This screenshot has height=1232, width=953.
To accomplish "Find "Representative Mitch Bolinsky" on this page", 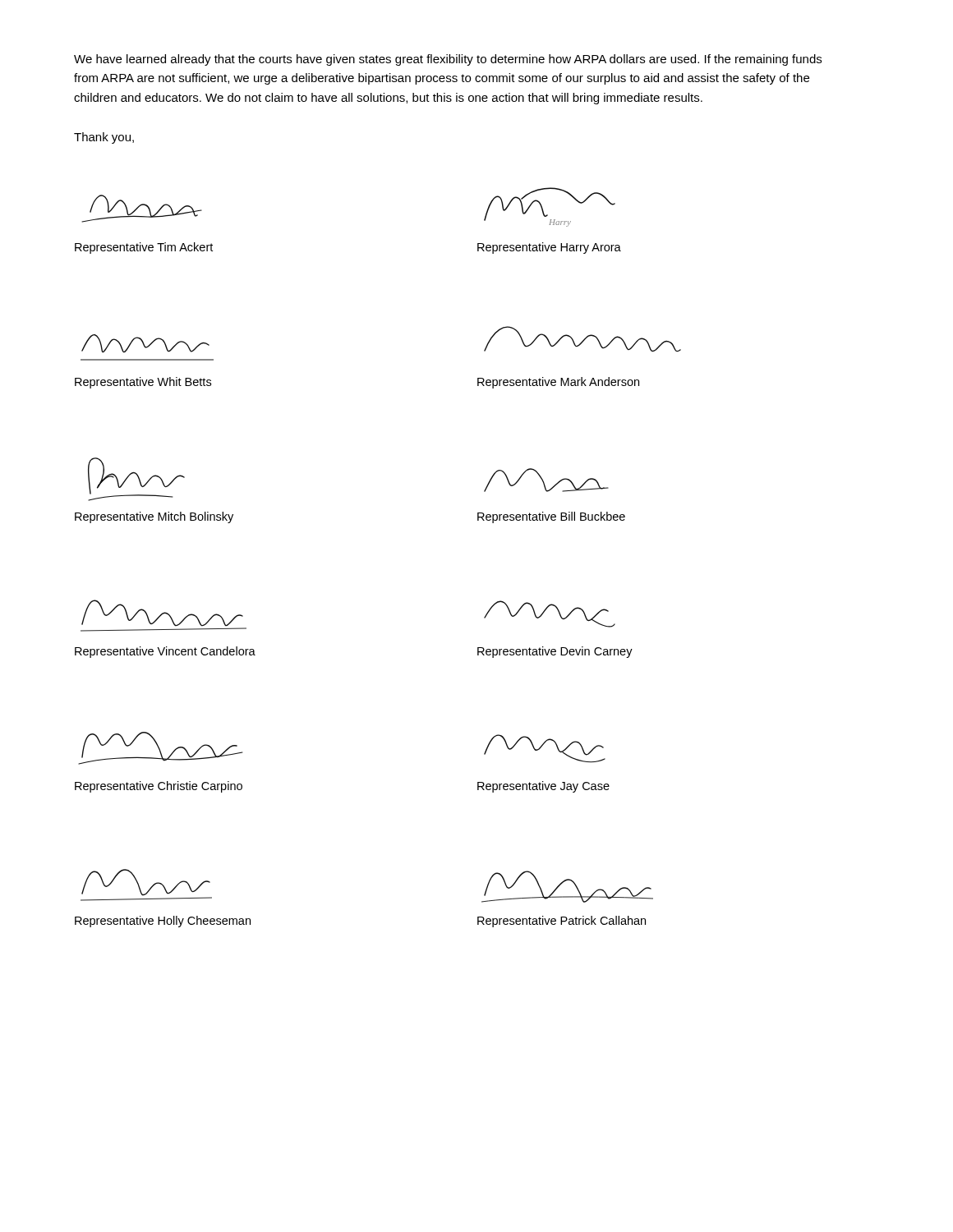I will click(x=154, y=516).
